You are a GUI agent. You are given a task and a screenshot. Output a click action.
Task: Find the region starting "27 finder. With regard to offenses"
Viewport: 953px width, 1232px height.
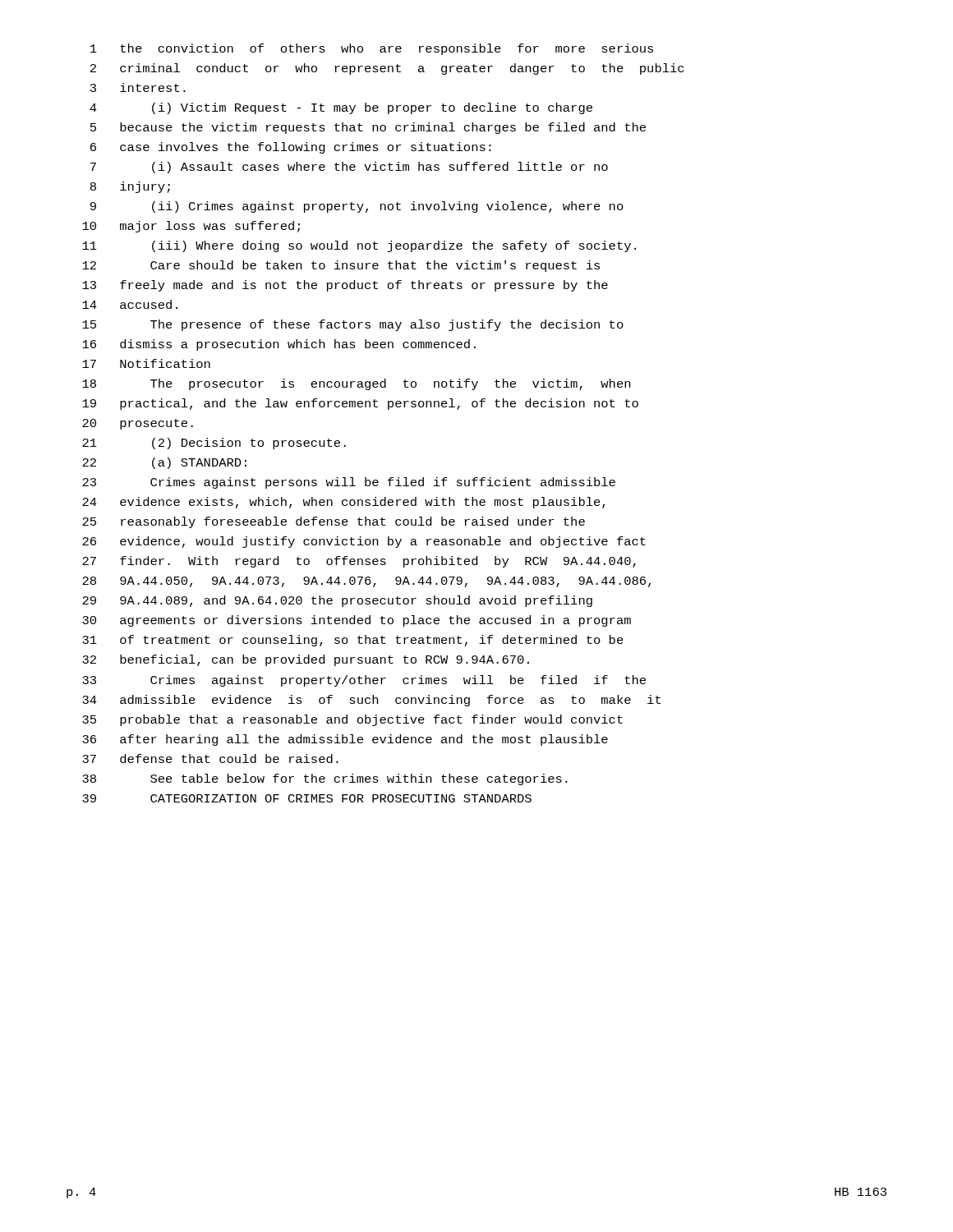[x=352, y=562]
